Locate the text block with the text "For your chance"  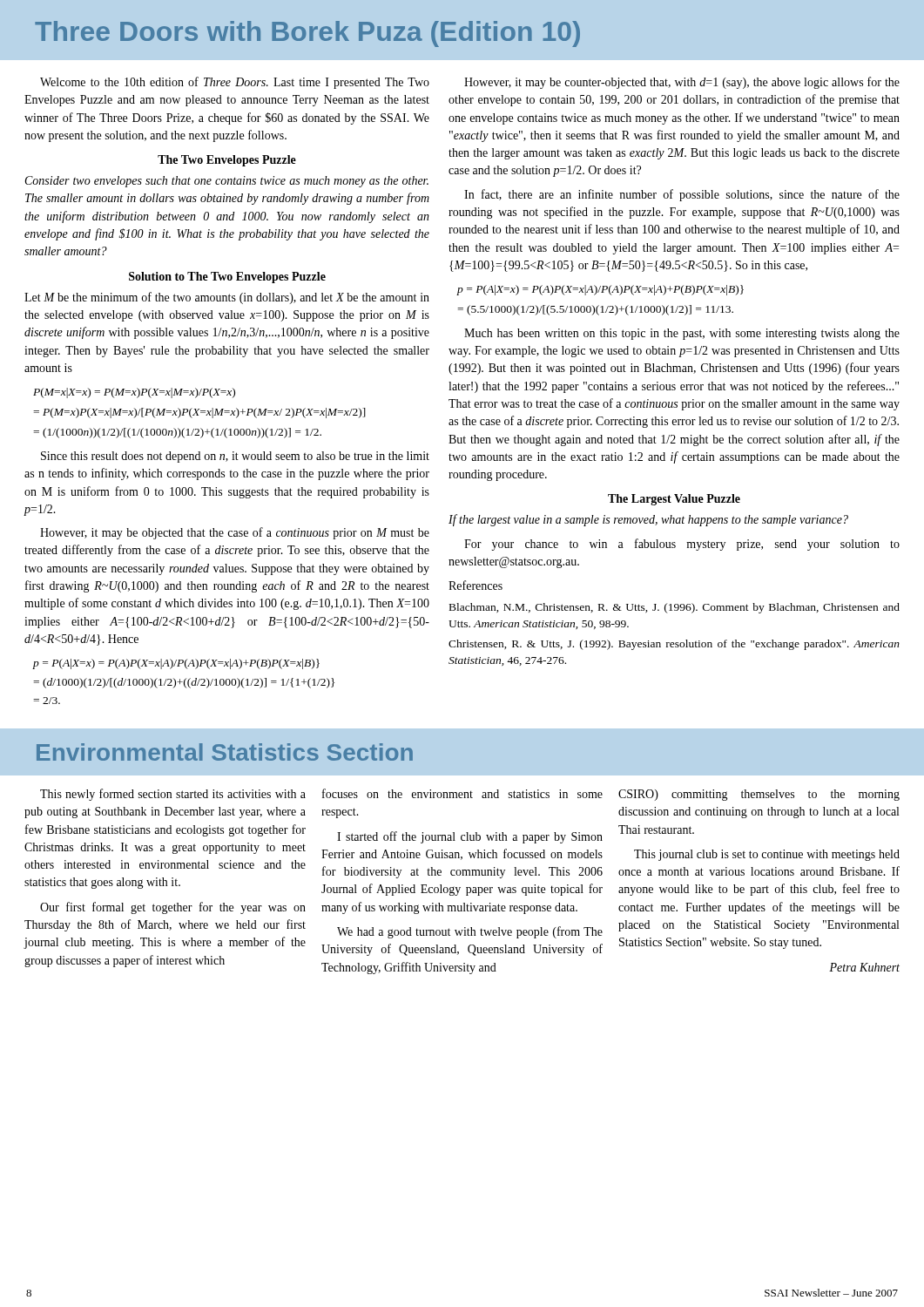coord(674,553)
